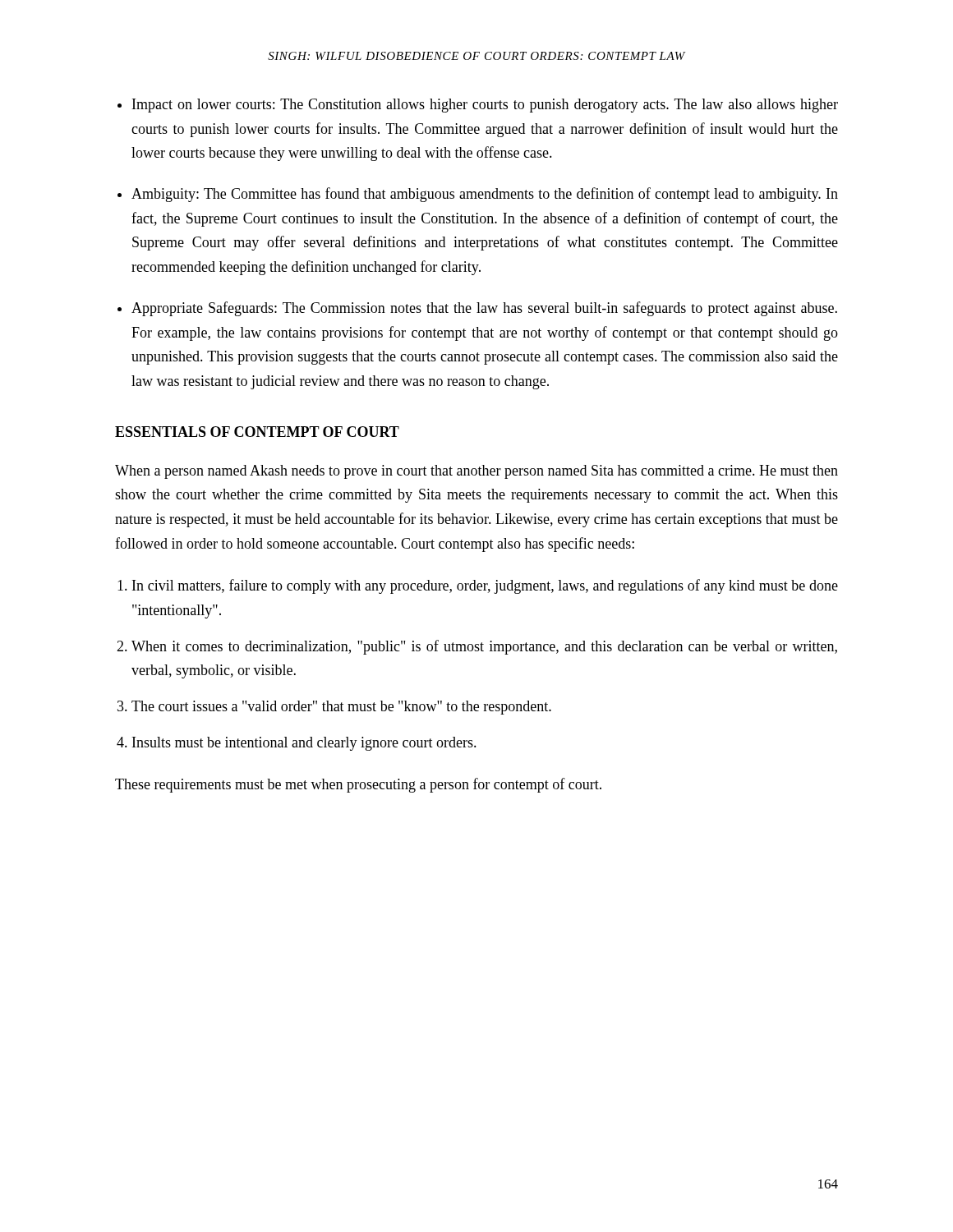This screenshot has width=953, height=1232.
Task: Find the list item that reads "The court issues a "valid order" that"
Action: coord(342,706)
